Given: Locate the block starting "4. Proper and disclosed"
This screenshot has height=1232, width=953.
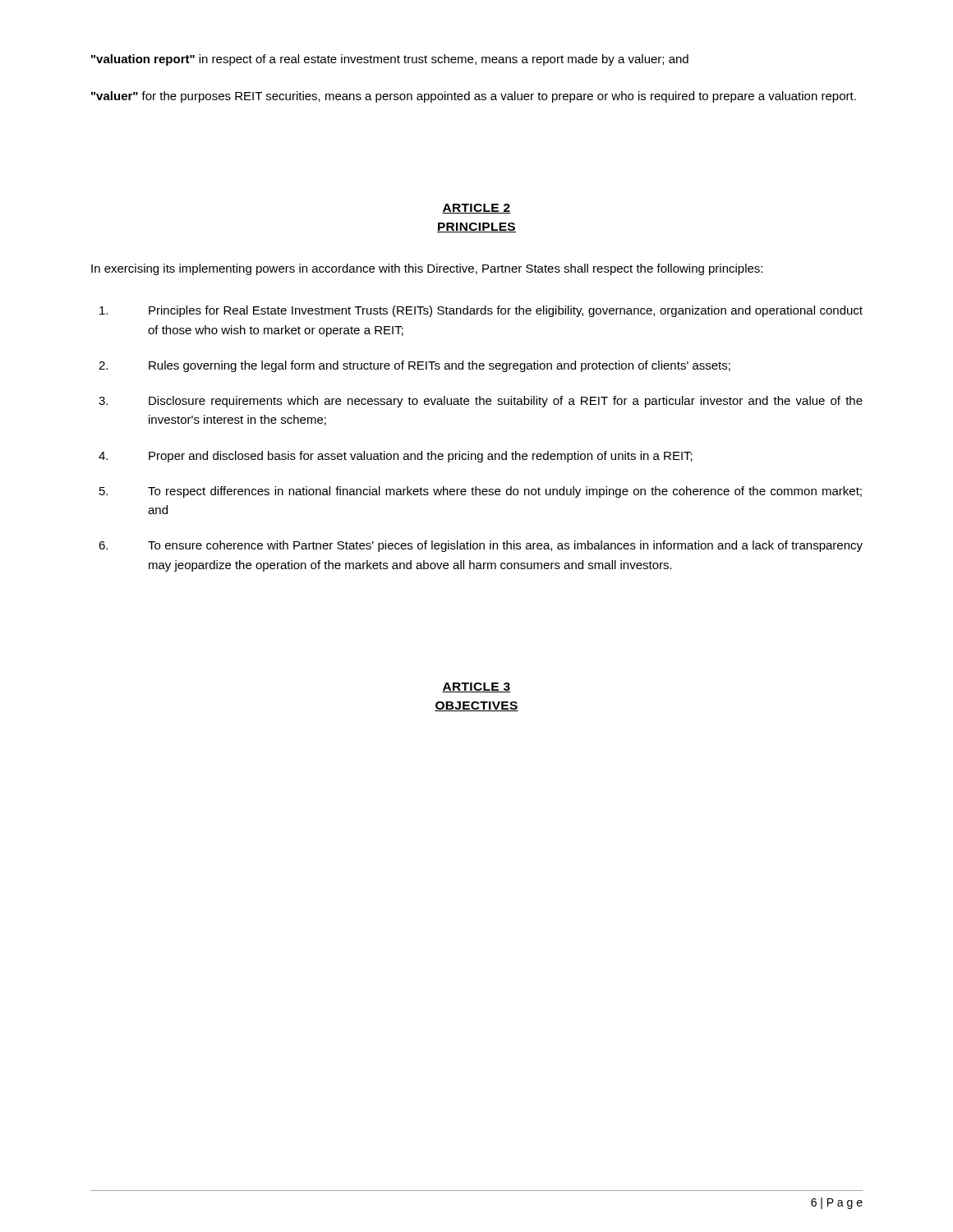Looking at the screenshot, I should coord(476,455).
